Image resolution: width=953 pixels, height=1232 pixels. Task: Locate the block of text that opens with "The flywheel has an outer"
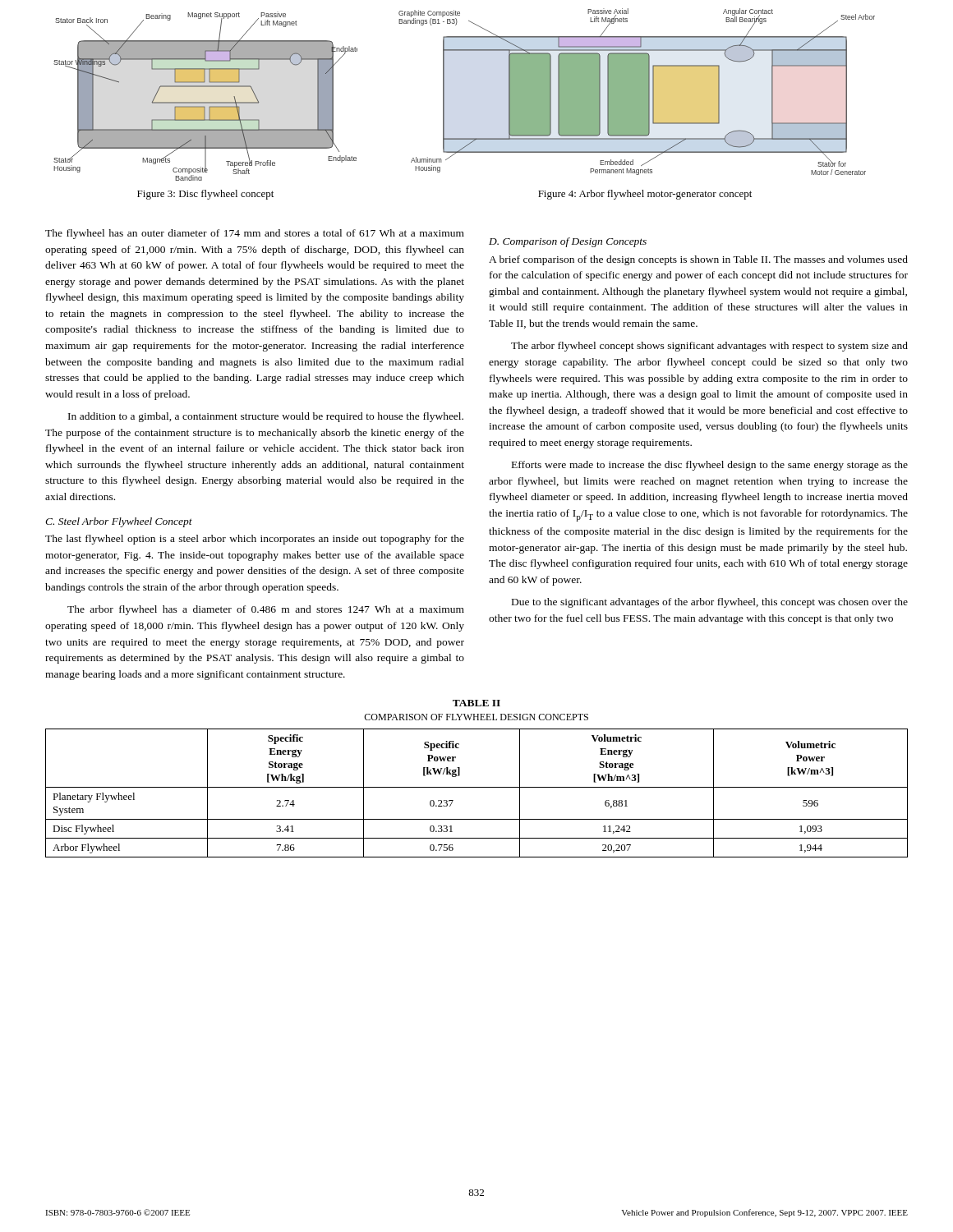click(x=255, y=365)
